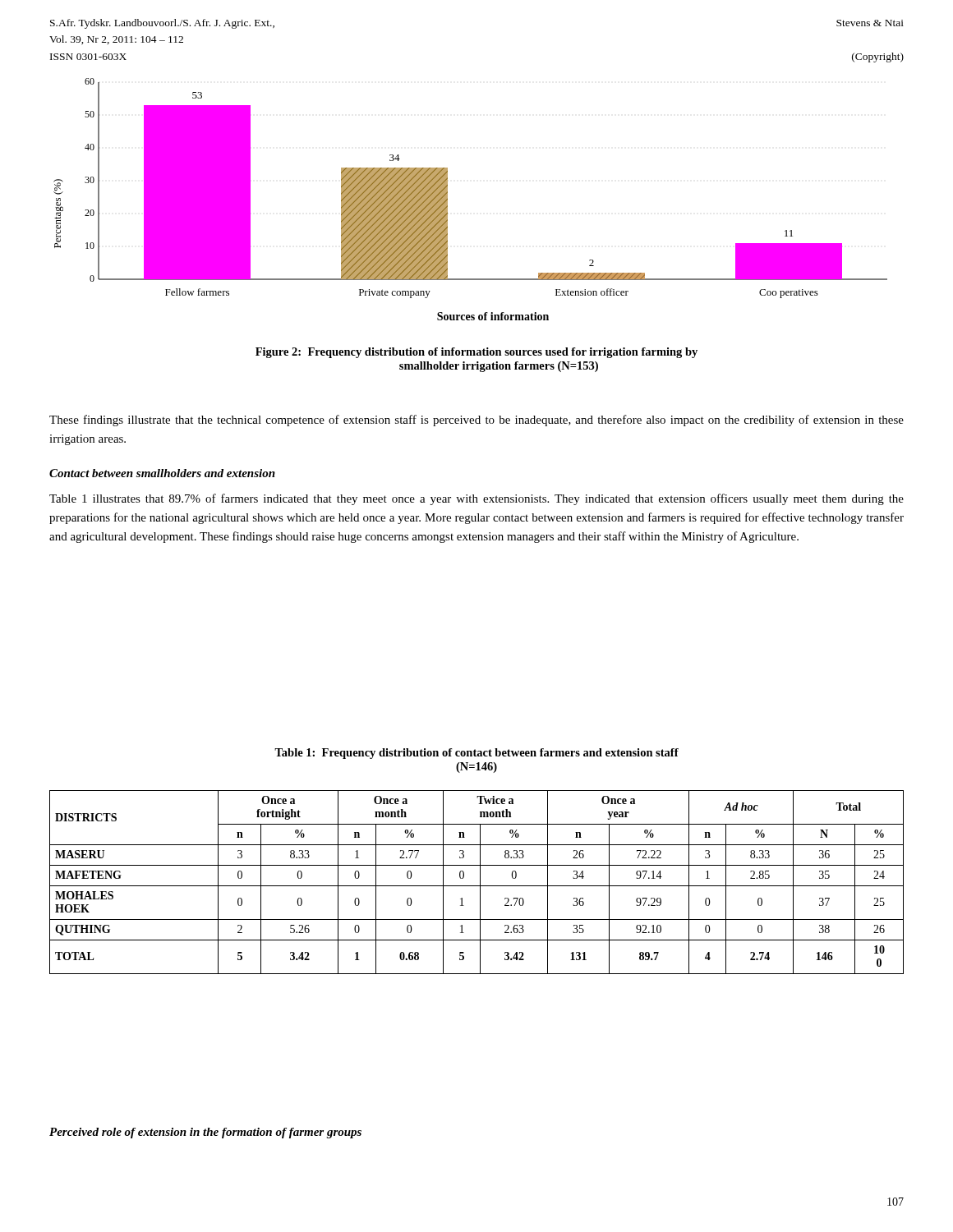The width and height of the screenshot is (953, 1232).
Task: Where is the caption that starts "Figure 2: Frequency distribution"?
Action: coord(476,359)
